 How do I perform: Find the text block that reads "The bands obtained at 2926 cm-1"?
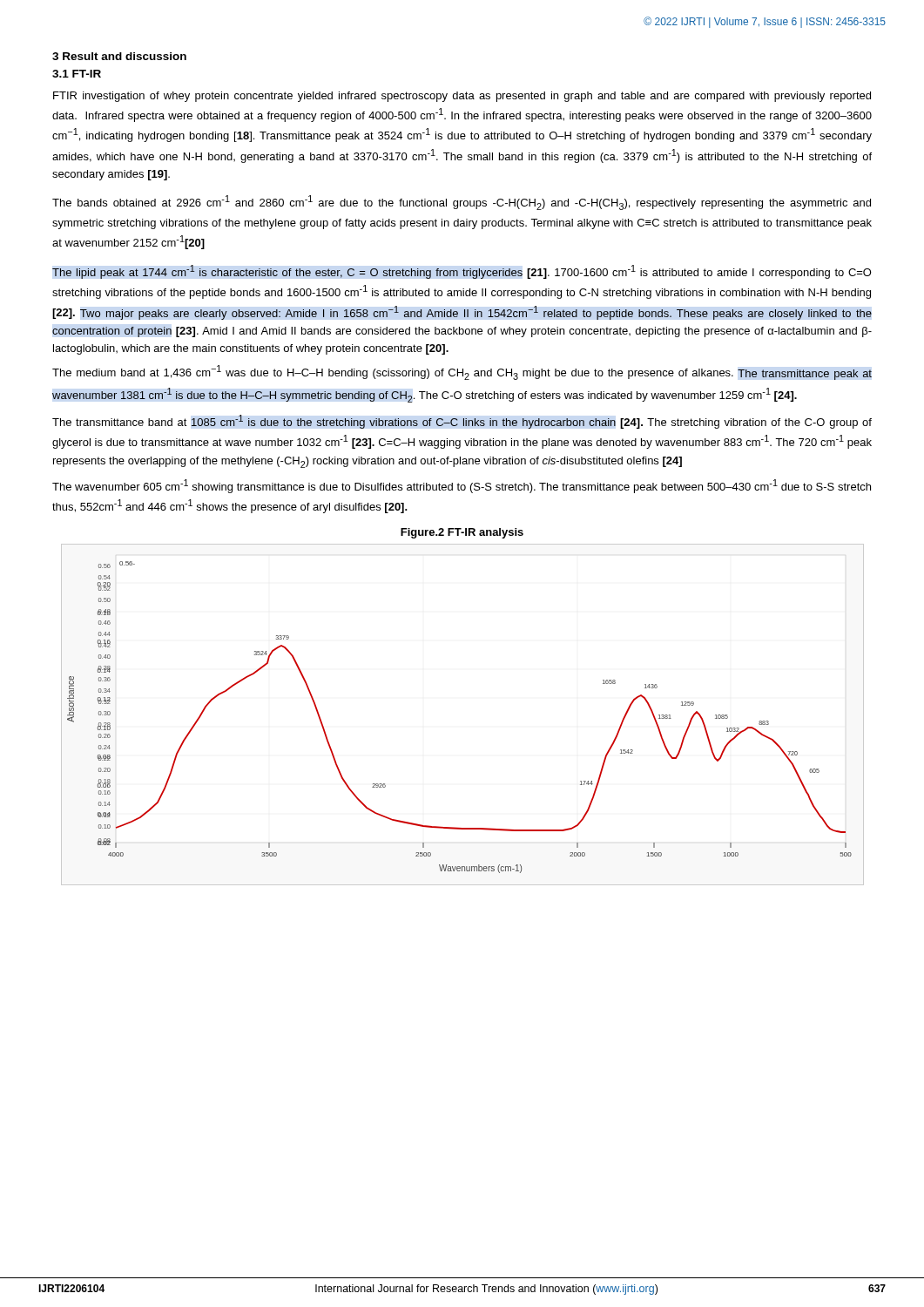click(x=462, y=222)
